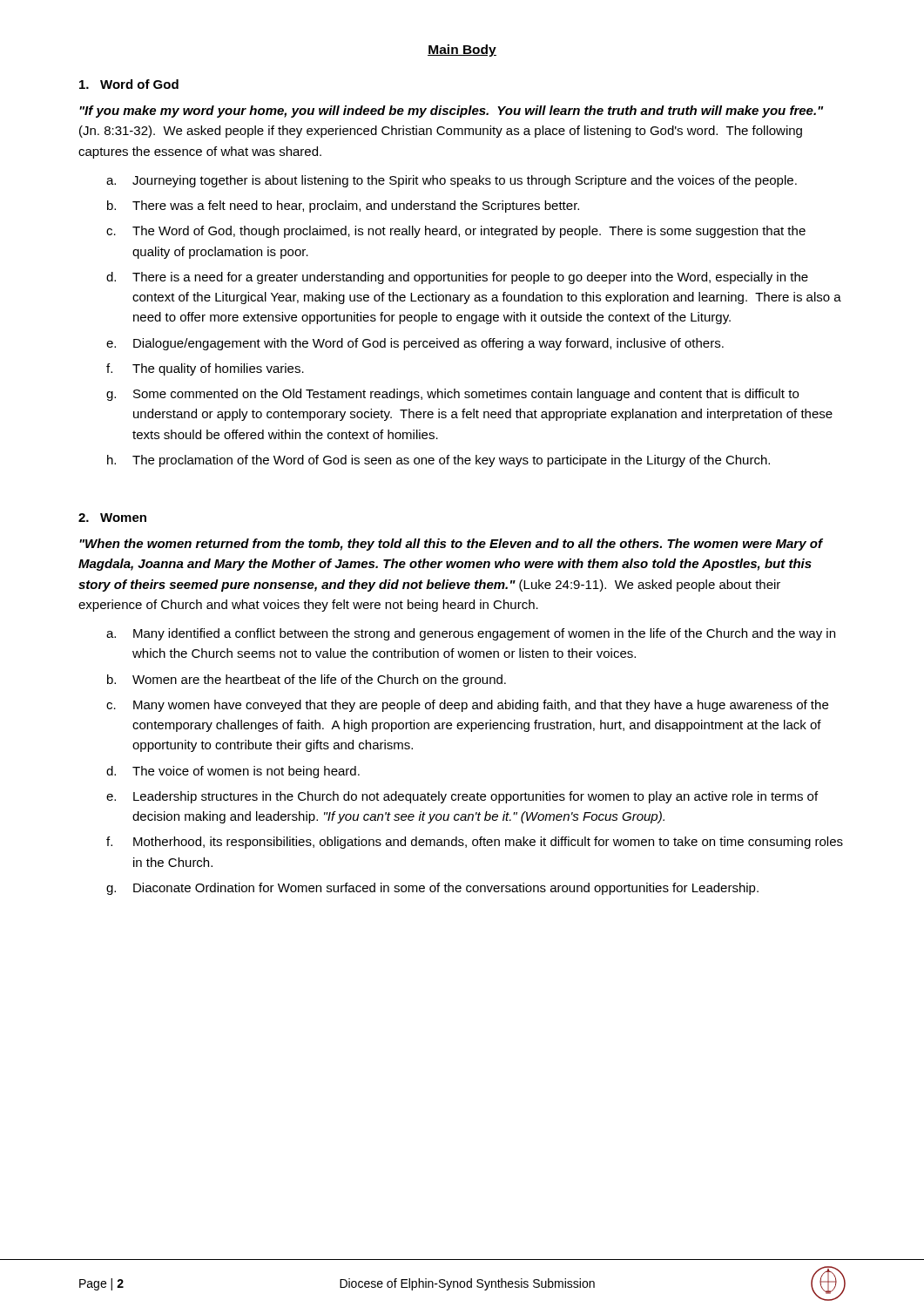Find the region starting "f. Motherhood, its responsibilities, obligations"

[x=476, y=852]
